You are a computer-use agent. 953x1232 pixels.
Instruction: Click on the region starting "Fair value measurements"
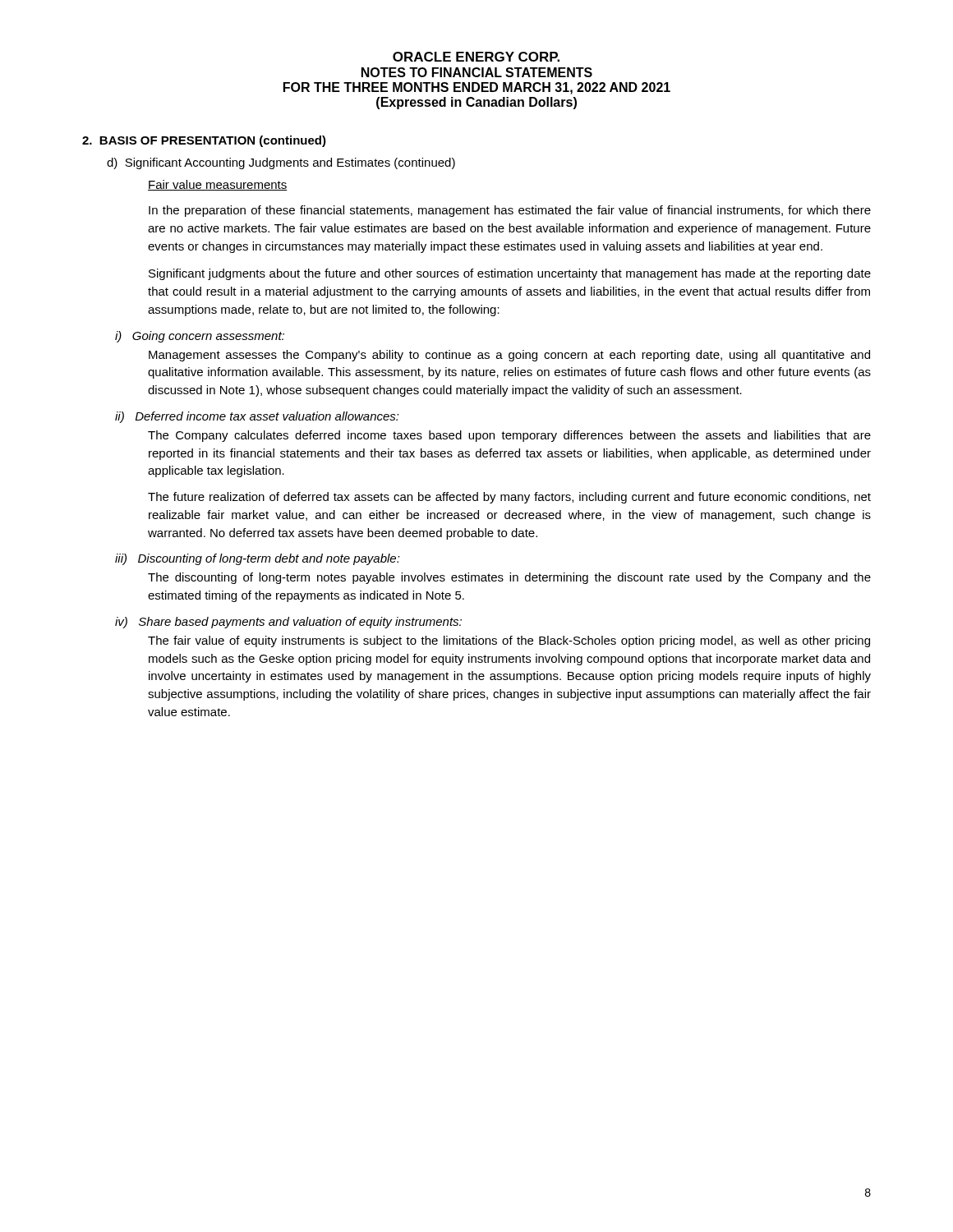pos(217,184)
